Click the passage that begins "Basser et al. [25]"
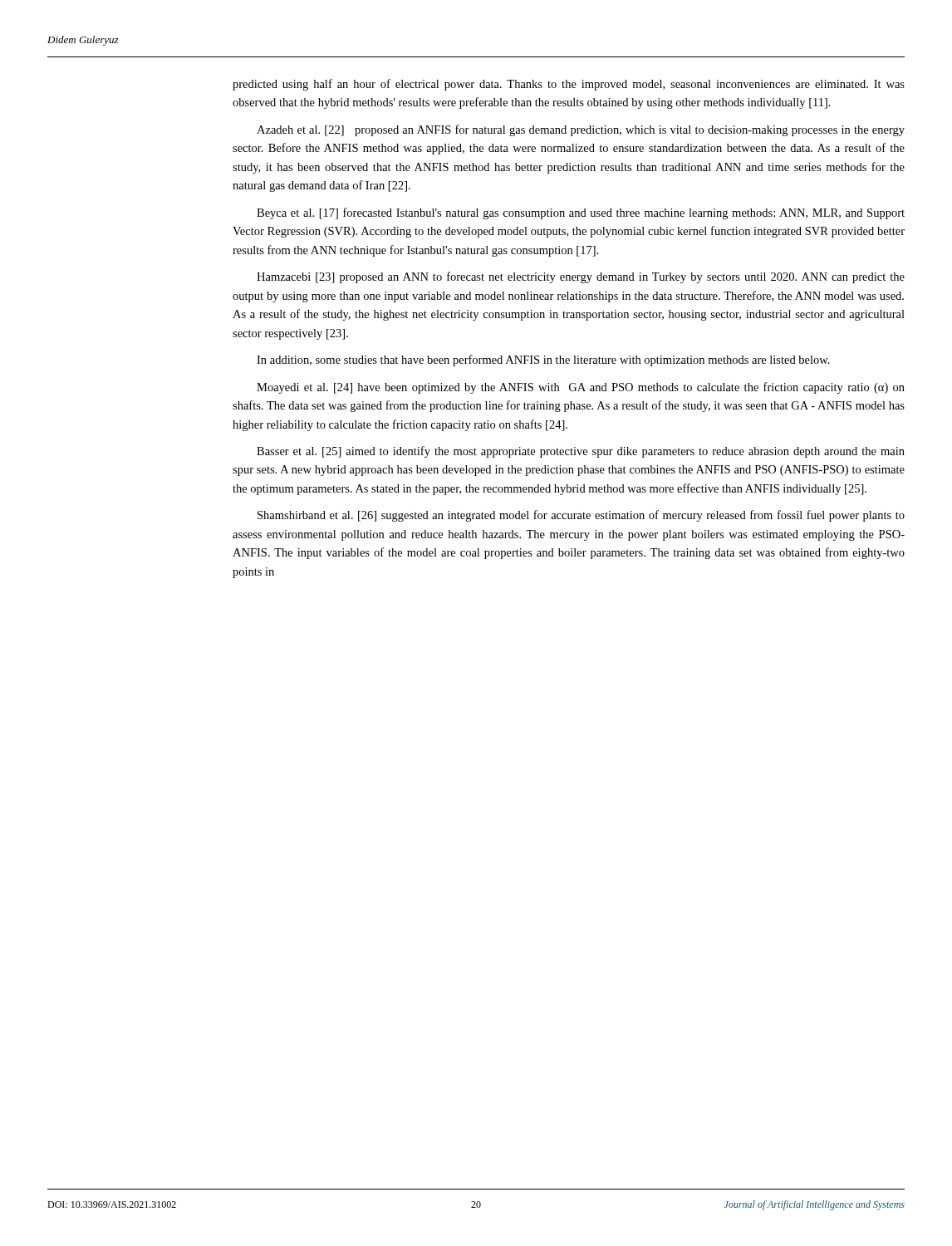Image resolution: width=952 pixels, height=1246 pixels. [569, 470]
